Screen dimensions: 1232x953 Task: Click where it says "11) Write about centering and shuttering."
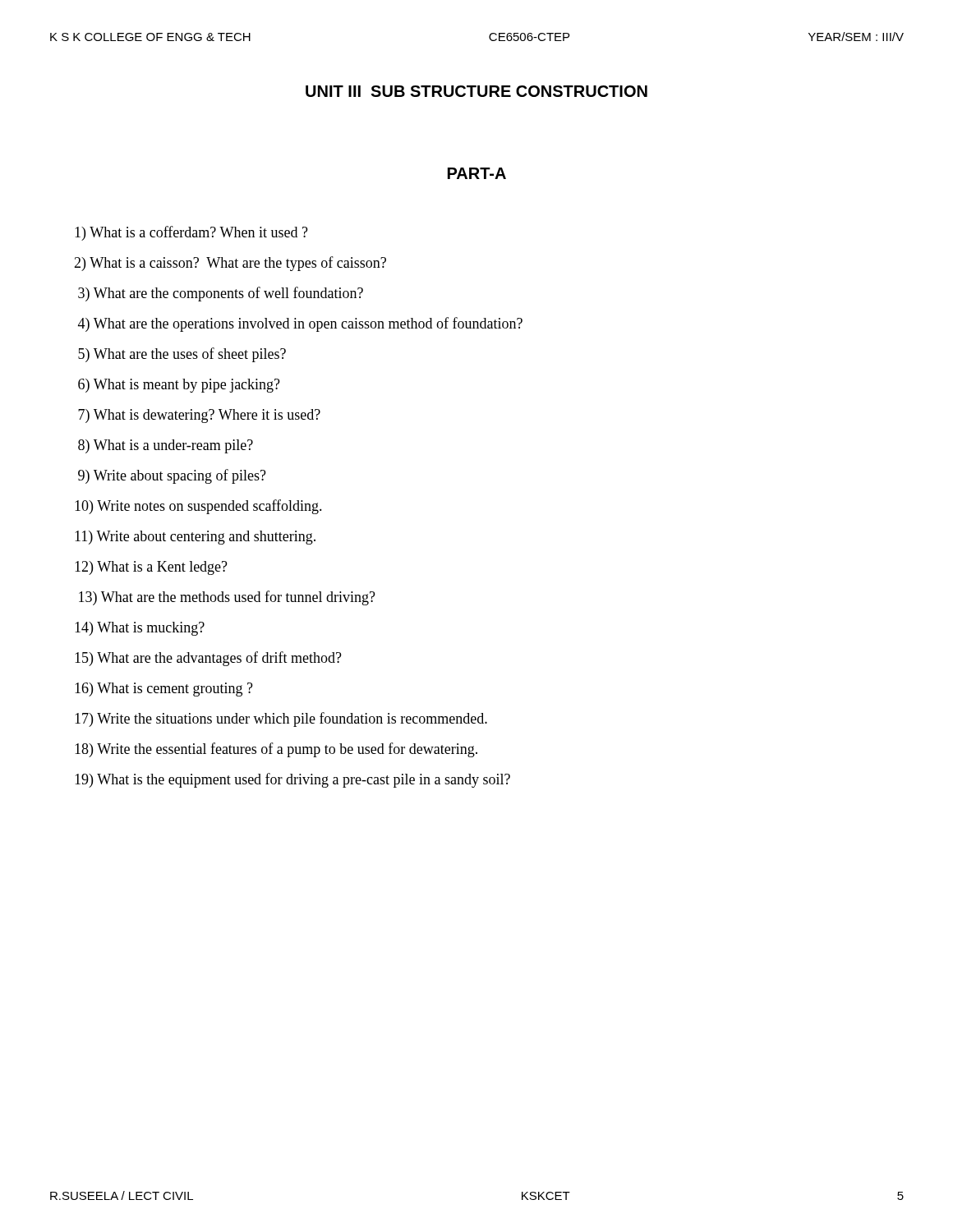pos(195,536)
